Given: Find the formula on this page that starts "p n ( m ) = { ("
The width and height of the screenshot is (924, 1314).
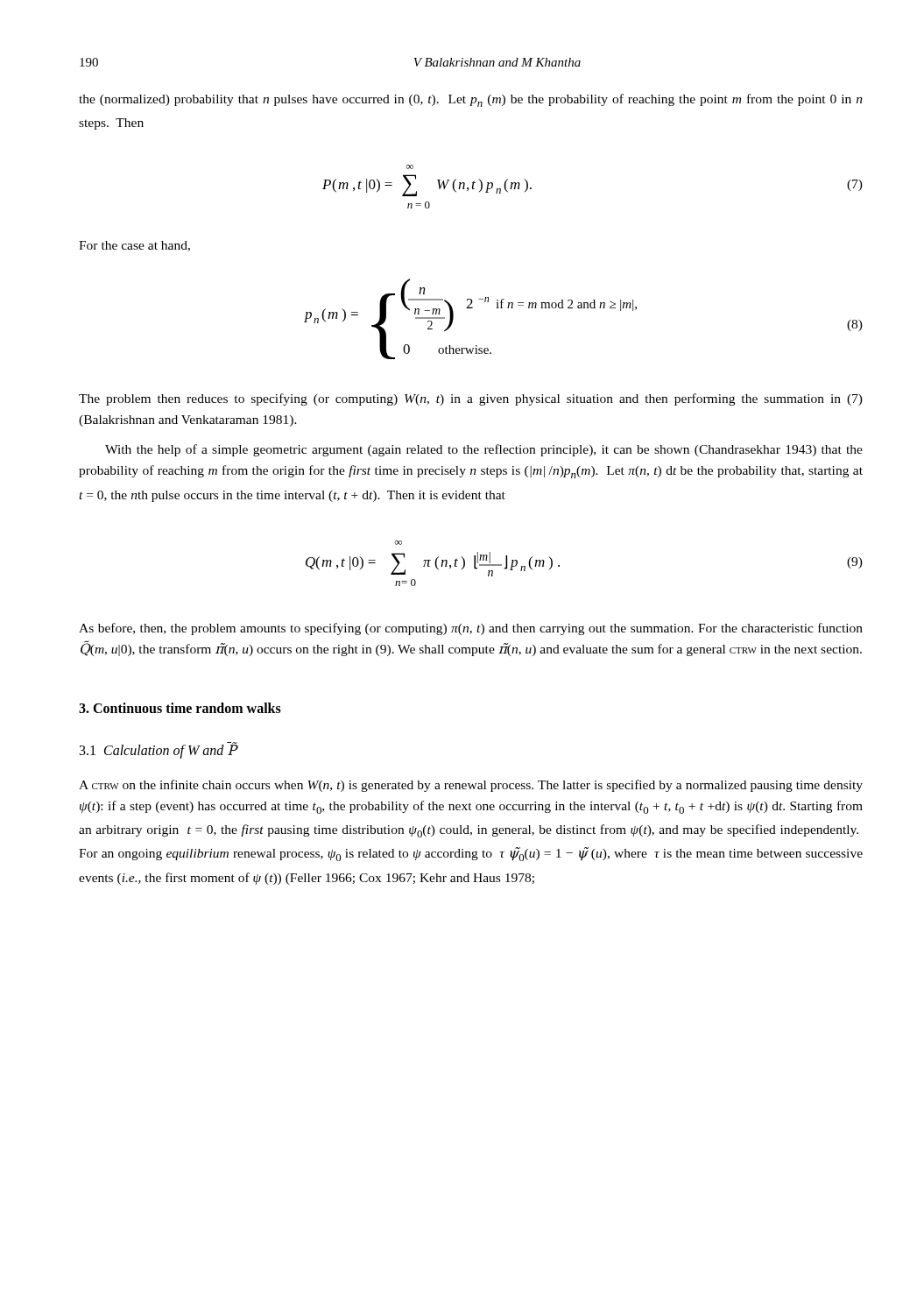Looking at the screenshot, I should coord(557,321).
